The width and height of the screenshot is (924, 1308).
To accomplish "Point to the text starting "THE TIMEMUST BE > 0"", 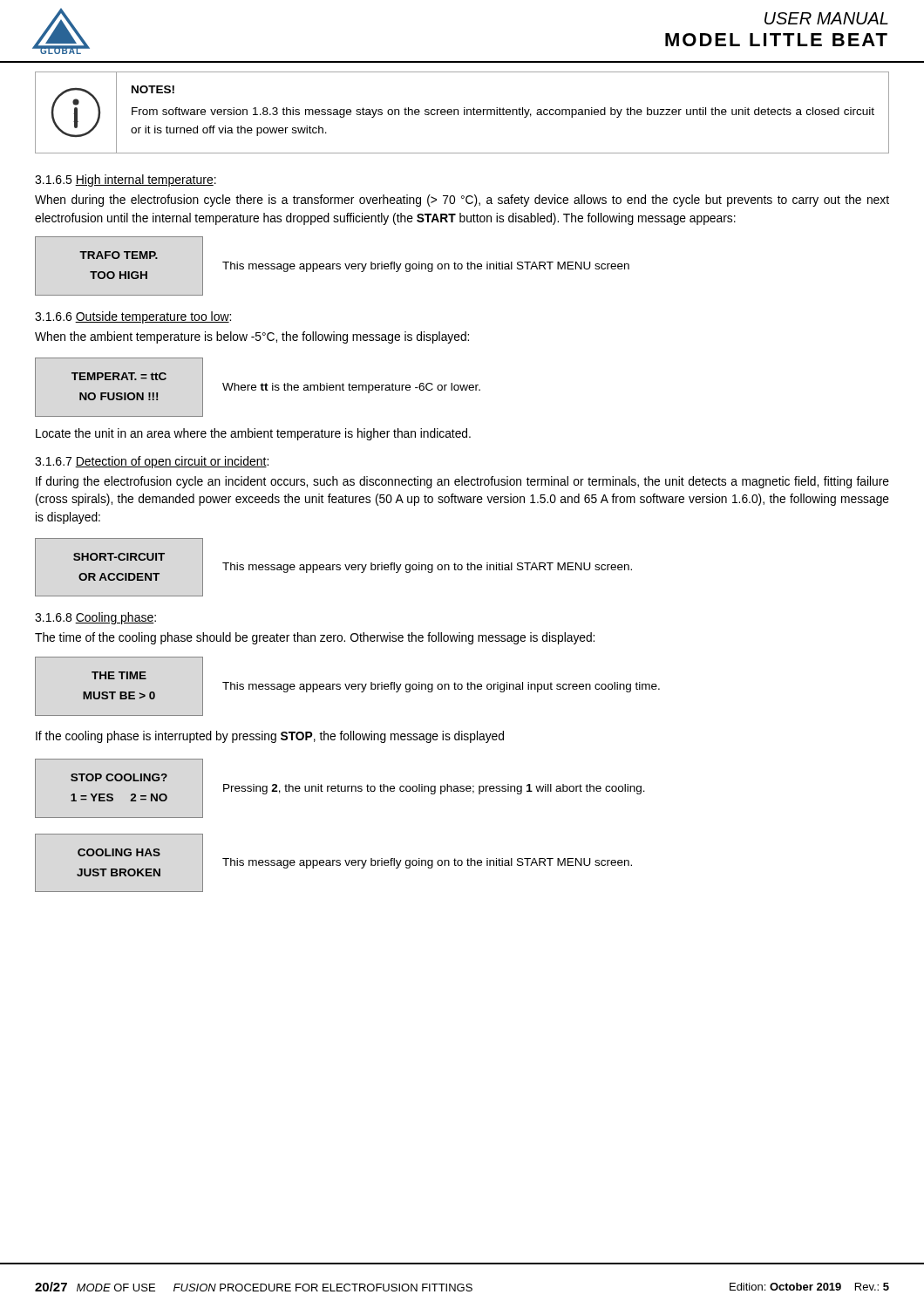I will pos(119,685).
